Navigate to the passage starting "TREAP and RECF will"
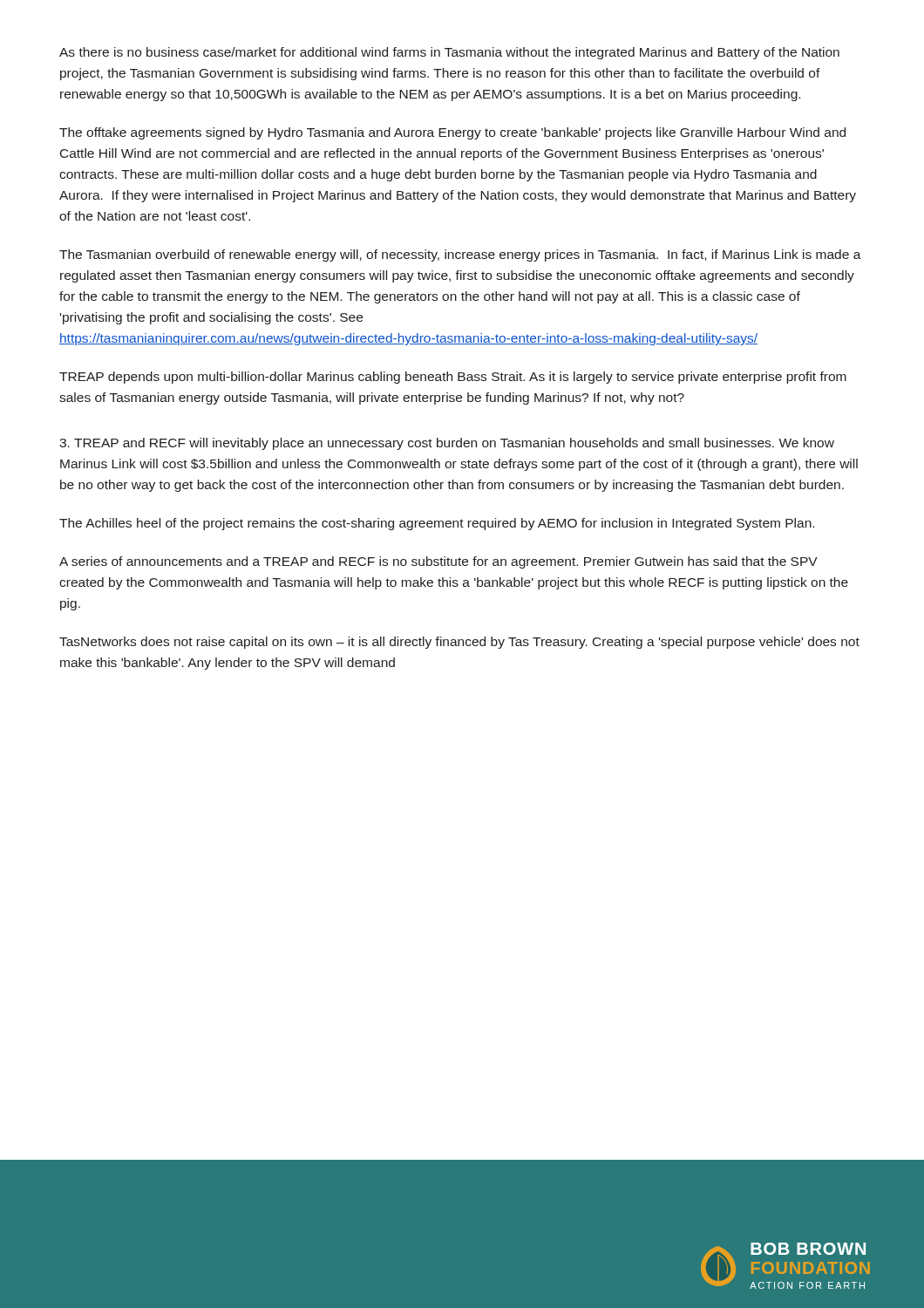The image size is (924, 1308). (459, 464)
